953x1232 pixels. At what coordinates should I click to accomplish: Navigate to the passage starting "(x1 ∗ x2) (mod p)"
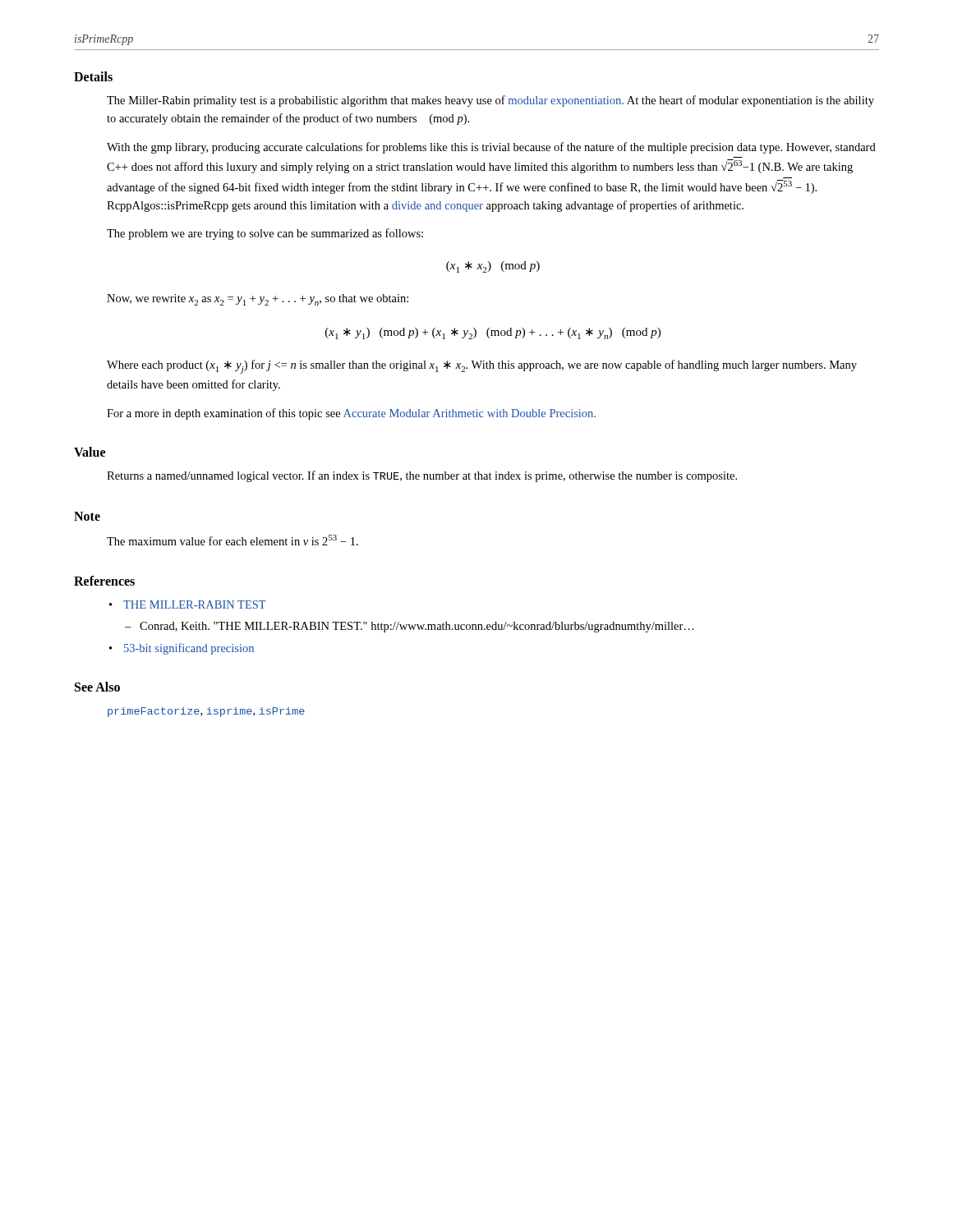[x=493, y=266]
